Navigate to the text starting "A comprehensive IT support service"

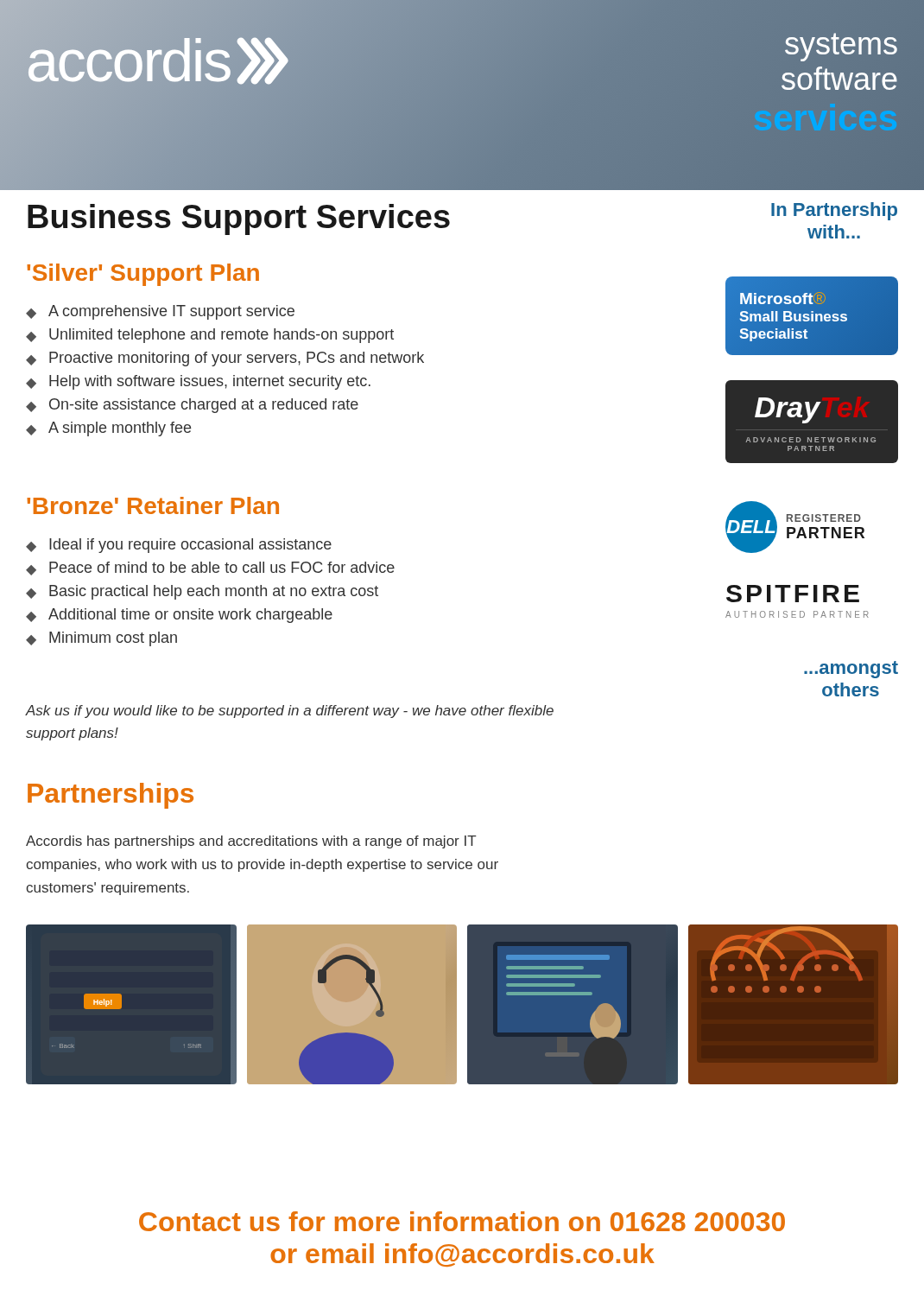click(x=172, y=311)
